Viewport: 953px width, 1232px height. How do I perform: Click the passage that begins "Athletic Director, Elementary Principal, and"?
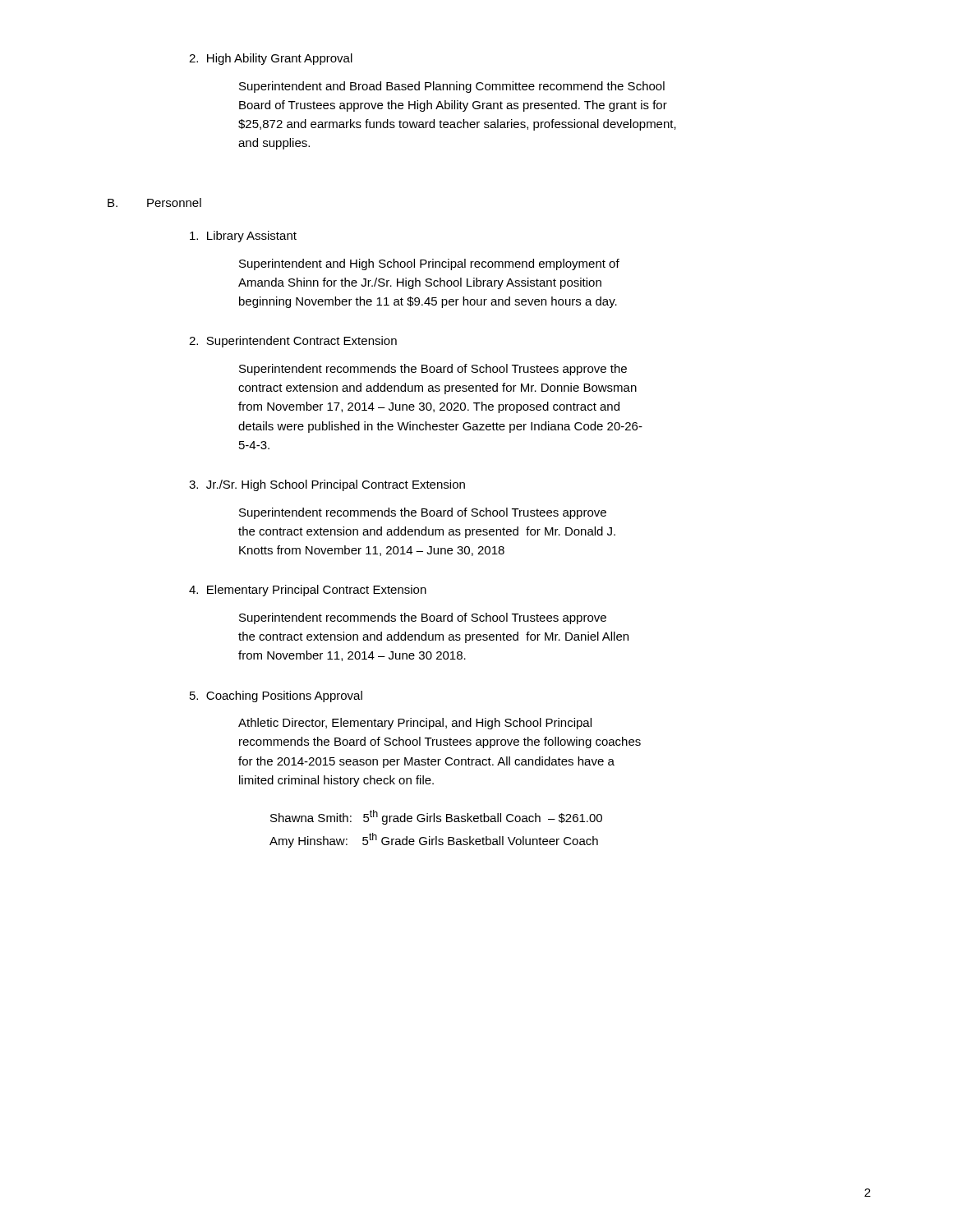click(440, 751)
